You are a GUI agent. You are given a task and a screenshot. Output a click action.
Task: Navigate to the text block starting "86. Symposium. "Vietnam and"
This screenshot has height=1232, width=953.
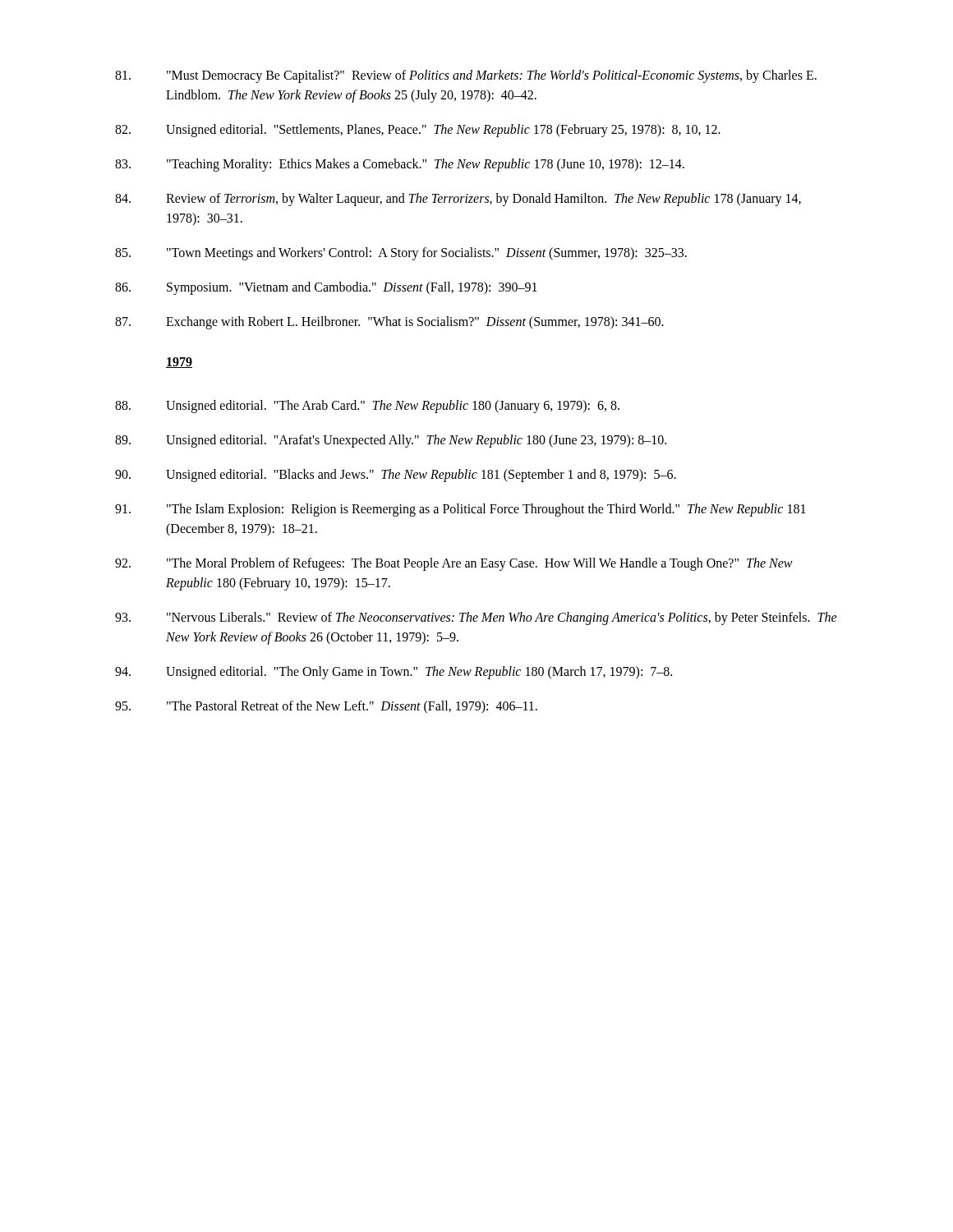476,287
